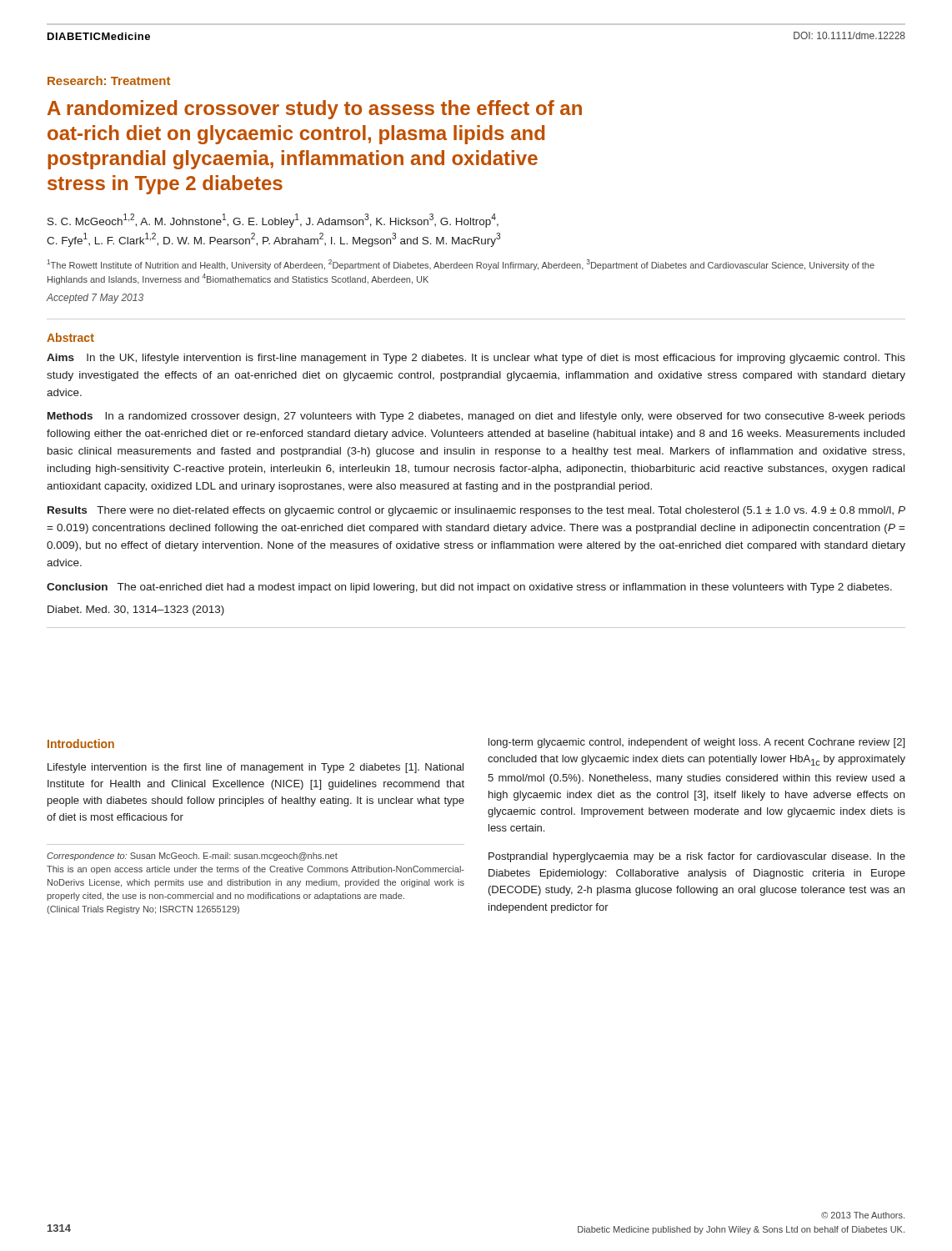Locate the region starting "Accepted 7 May 2013"
The width and height of the screenshot is (952, 1251).
coord(95,297)
